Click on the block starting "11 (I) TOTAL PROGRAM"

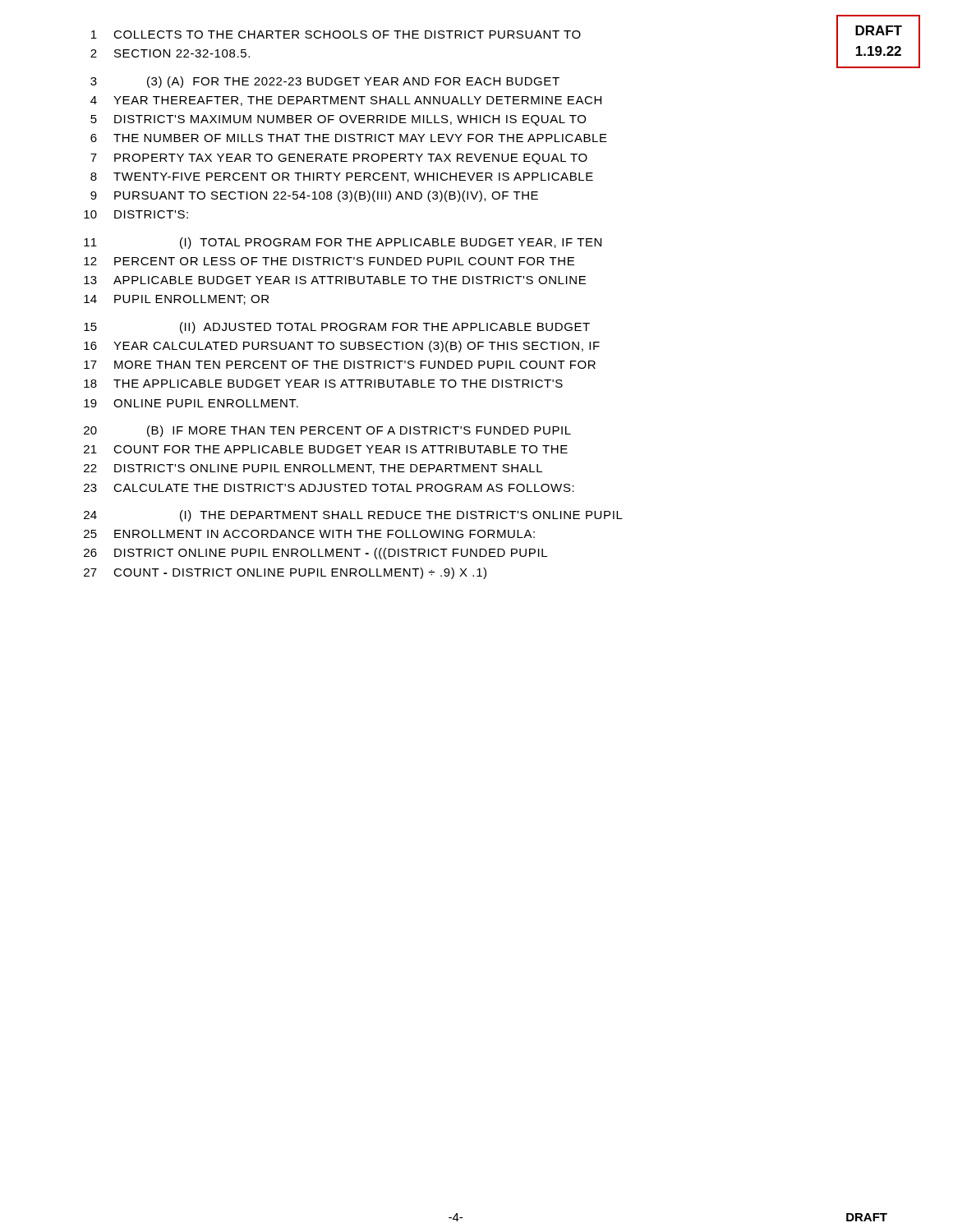point(476,242)
